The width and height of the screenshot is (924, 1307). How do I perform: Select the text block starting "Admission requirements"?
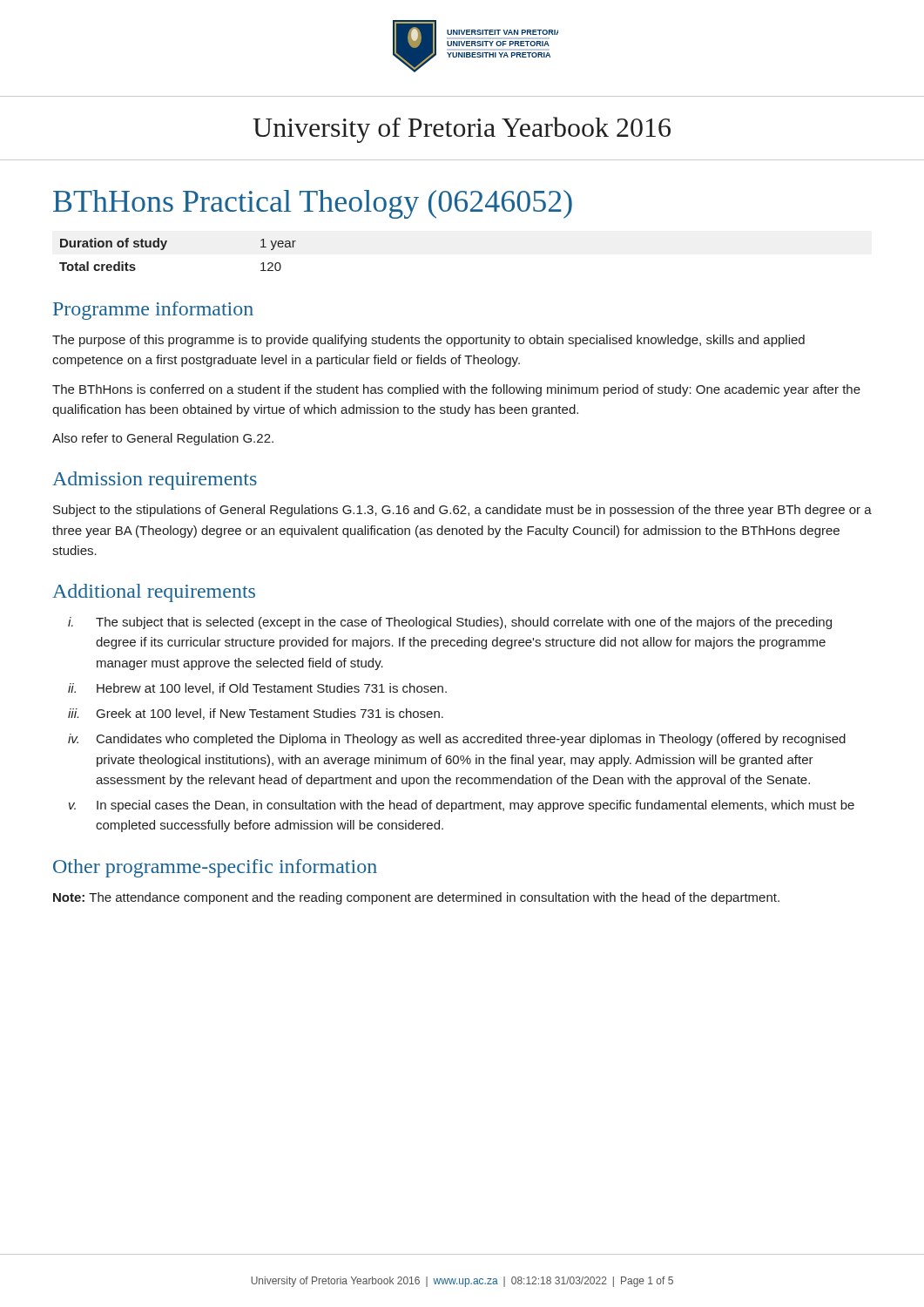[155, 481]
